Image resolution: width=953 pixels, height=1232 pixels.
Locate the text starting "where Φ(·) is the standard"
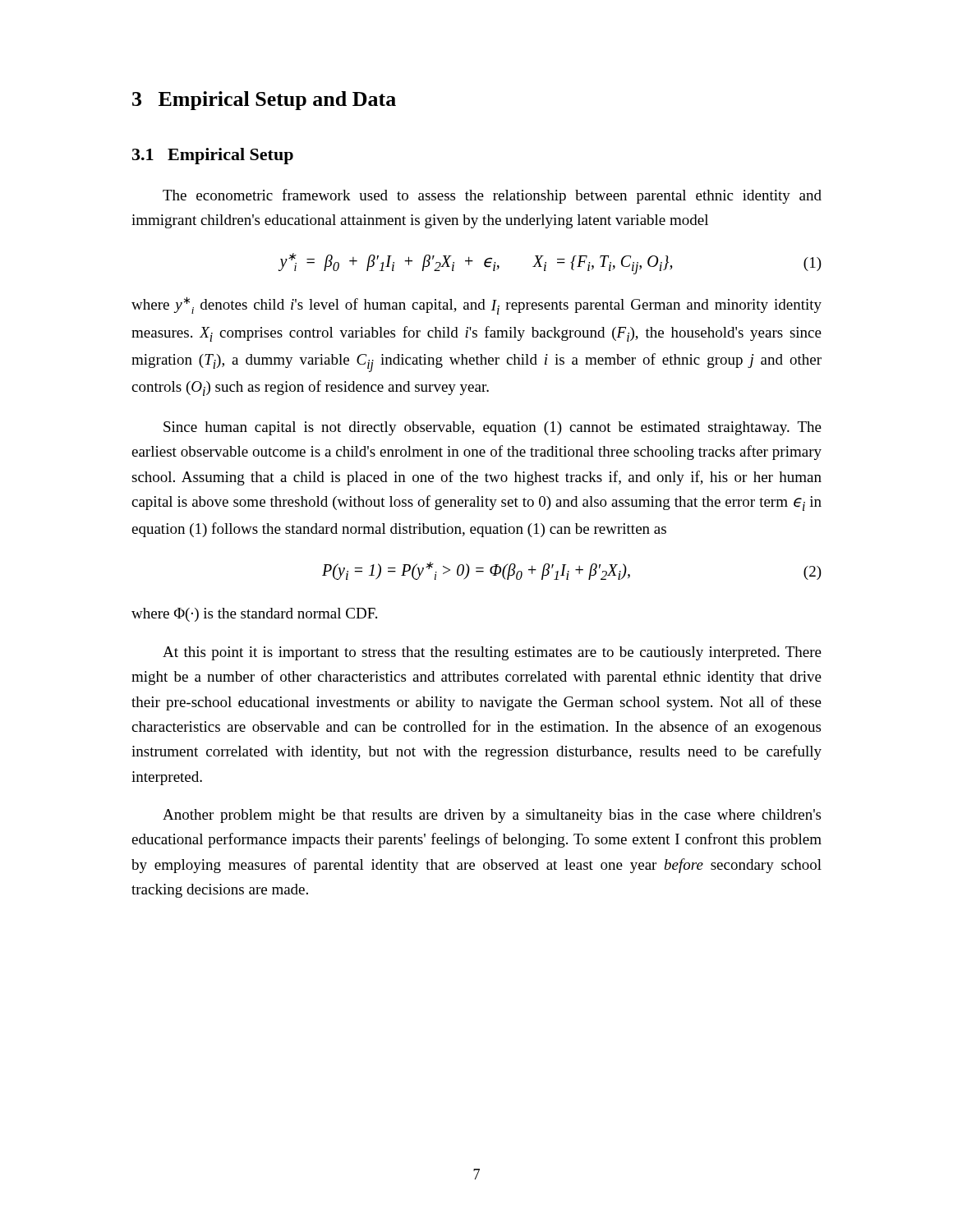pos(254,615)
